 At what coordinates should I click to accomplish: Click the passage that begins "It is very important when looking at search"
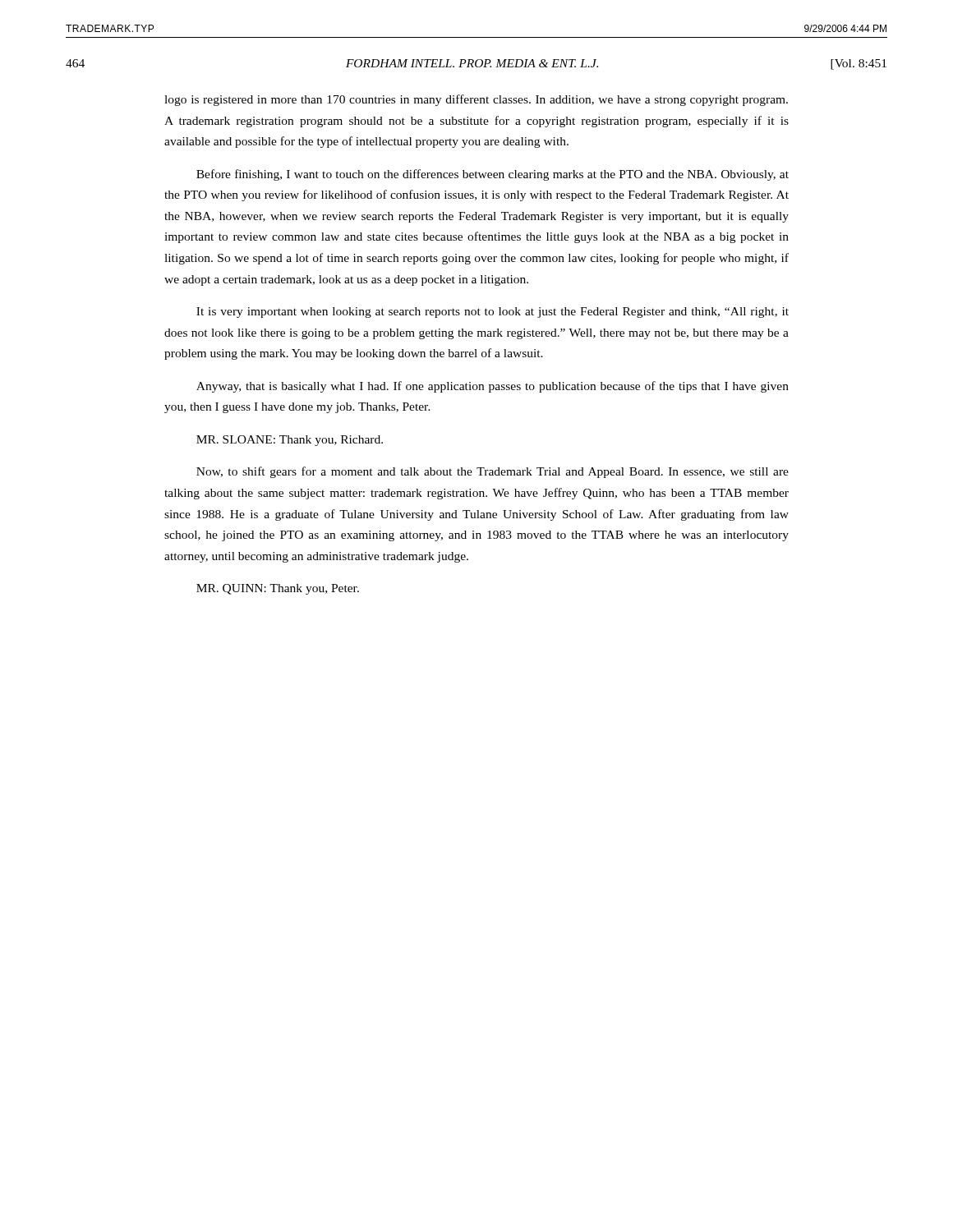pyautogui.click(x=476, y=332)
